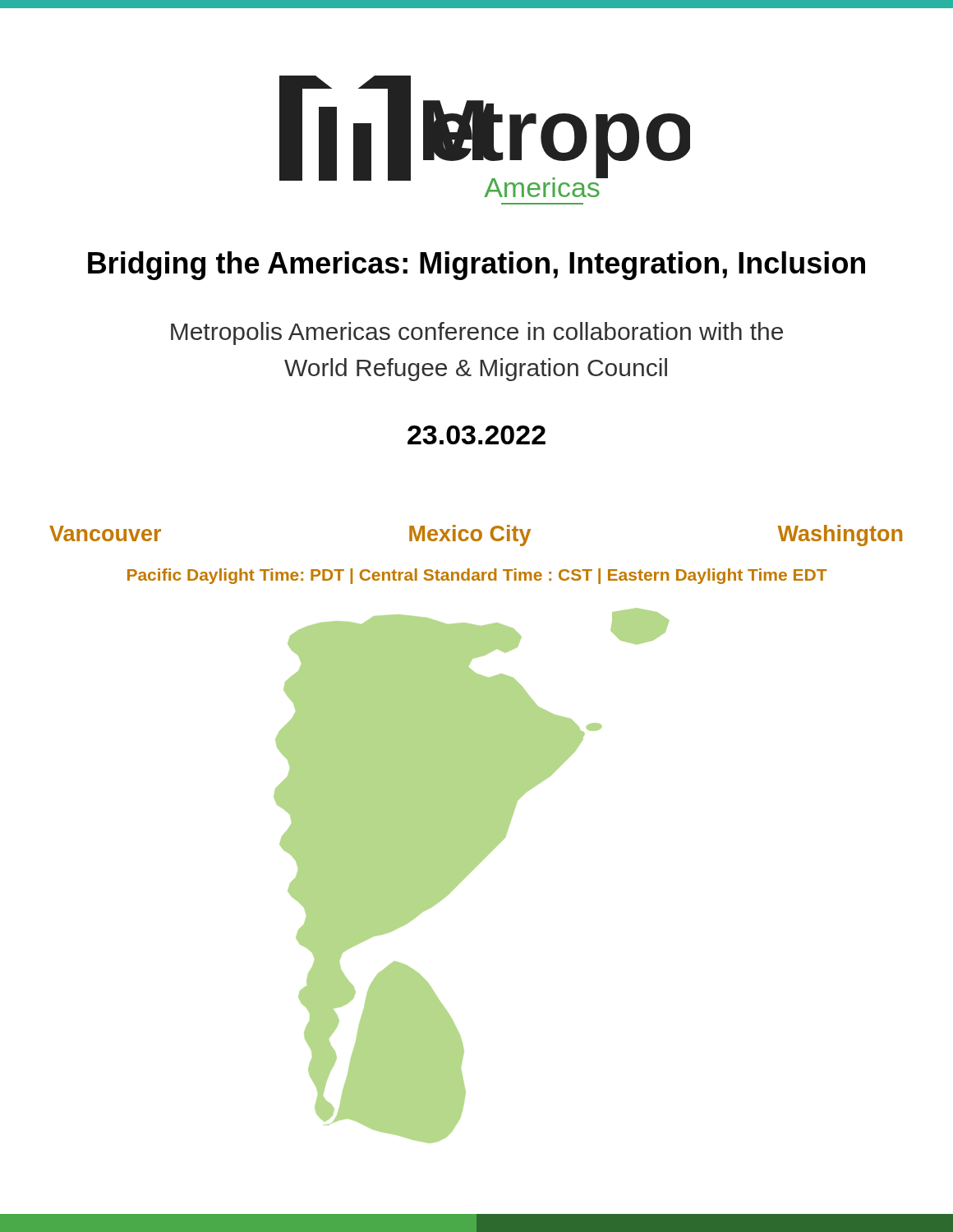Image resolution: width=953 pixels, height=1232 pixels.
Task: Click on the logo
Action: click(476, 129)
